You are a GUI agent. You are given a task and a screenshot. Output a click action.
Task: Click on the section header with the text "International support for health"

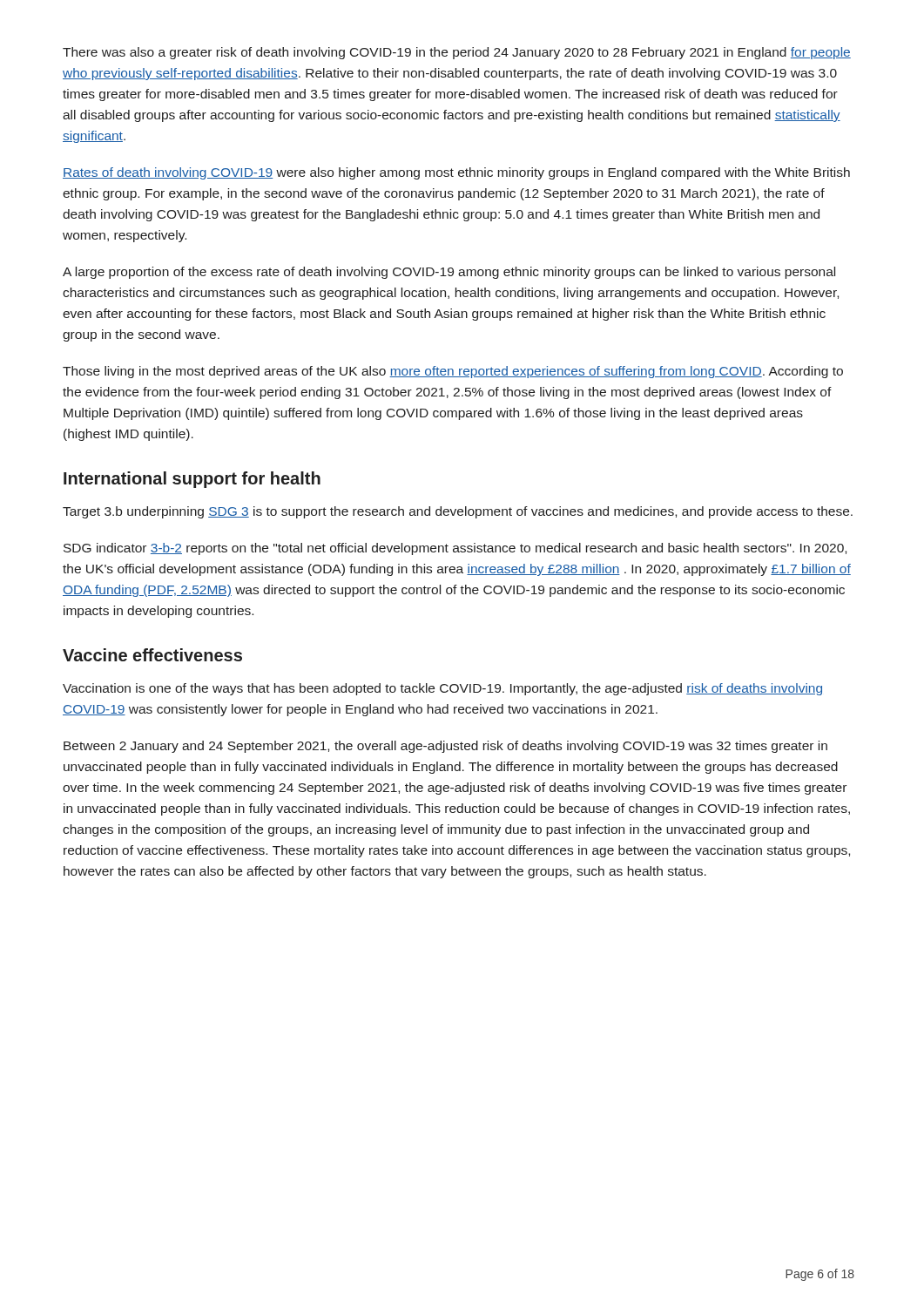(192, 479)
